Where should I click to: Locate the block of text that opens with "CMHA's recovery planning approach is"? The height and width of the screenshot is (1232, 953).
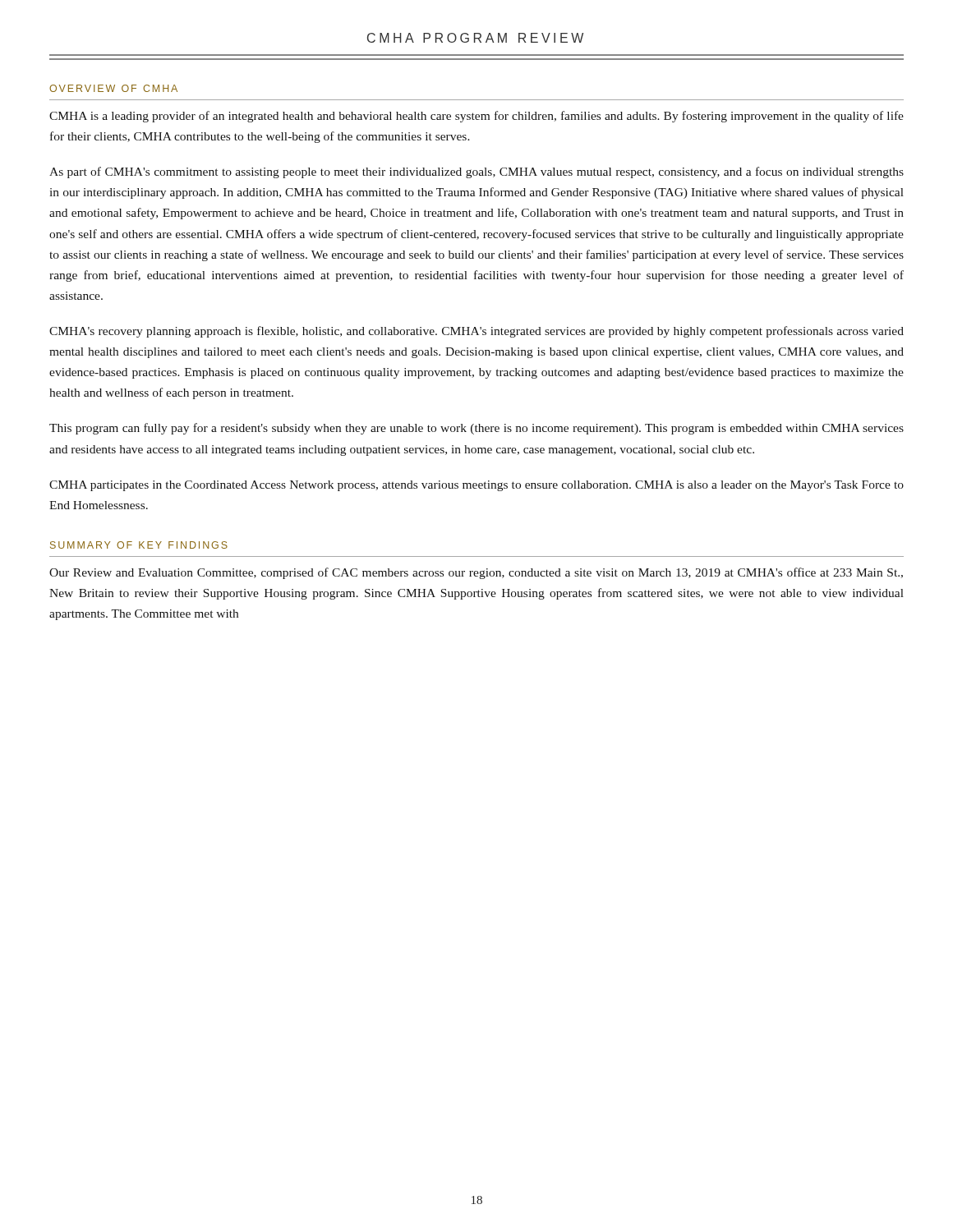point(476,362)
